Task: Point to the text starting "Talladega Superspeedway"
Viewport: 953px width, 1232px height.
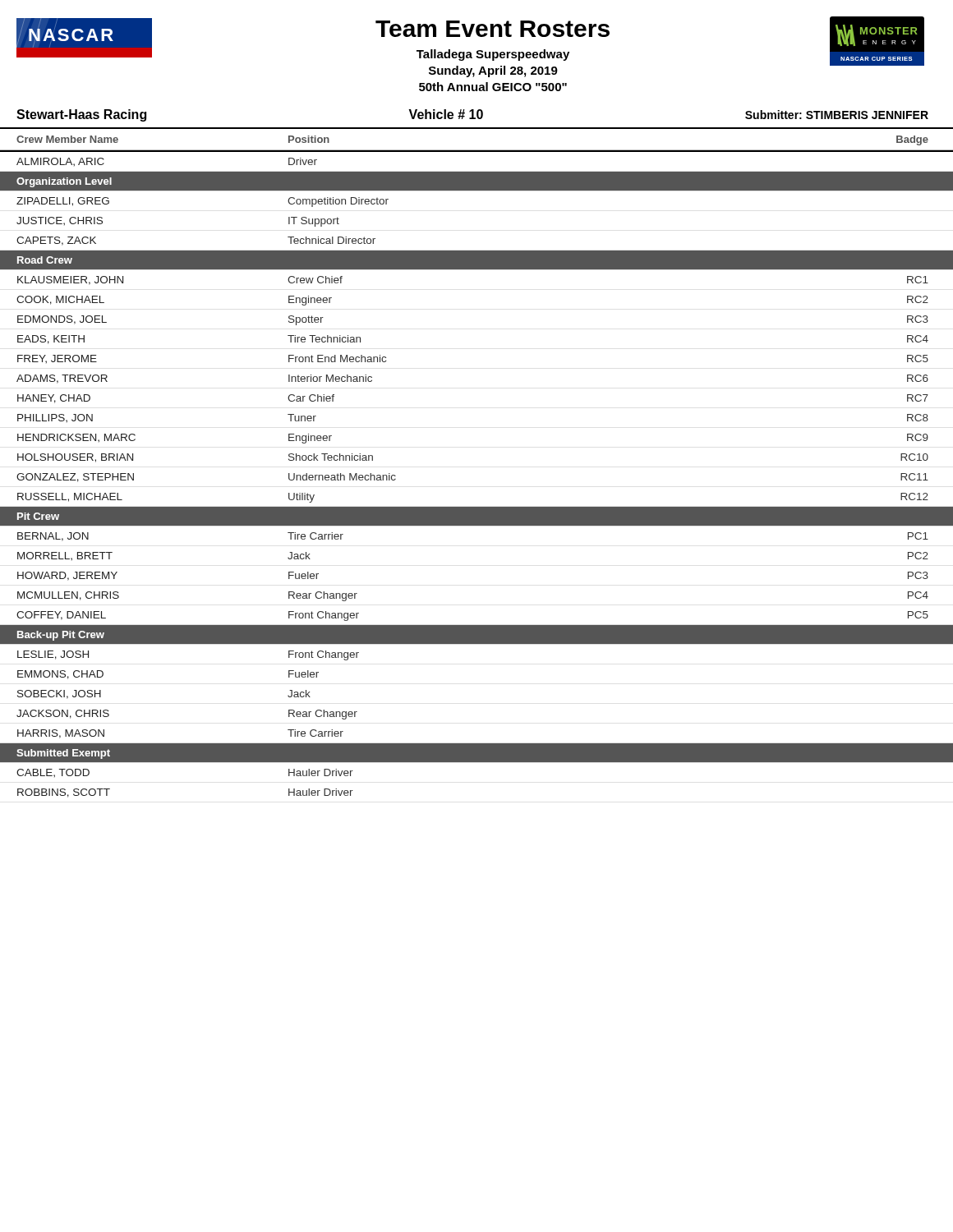Action: (x=493, y=54)
